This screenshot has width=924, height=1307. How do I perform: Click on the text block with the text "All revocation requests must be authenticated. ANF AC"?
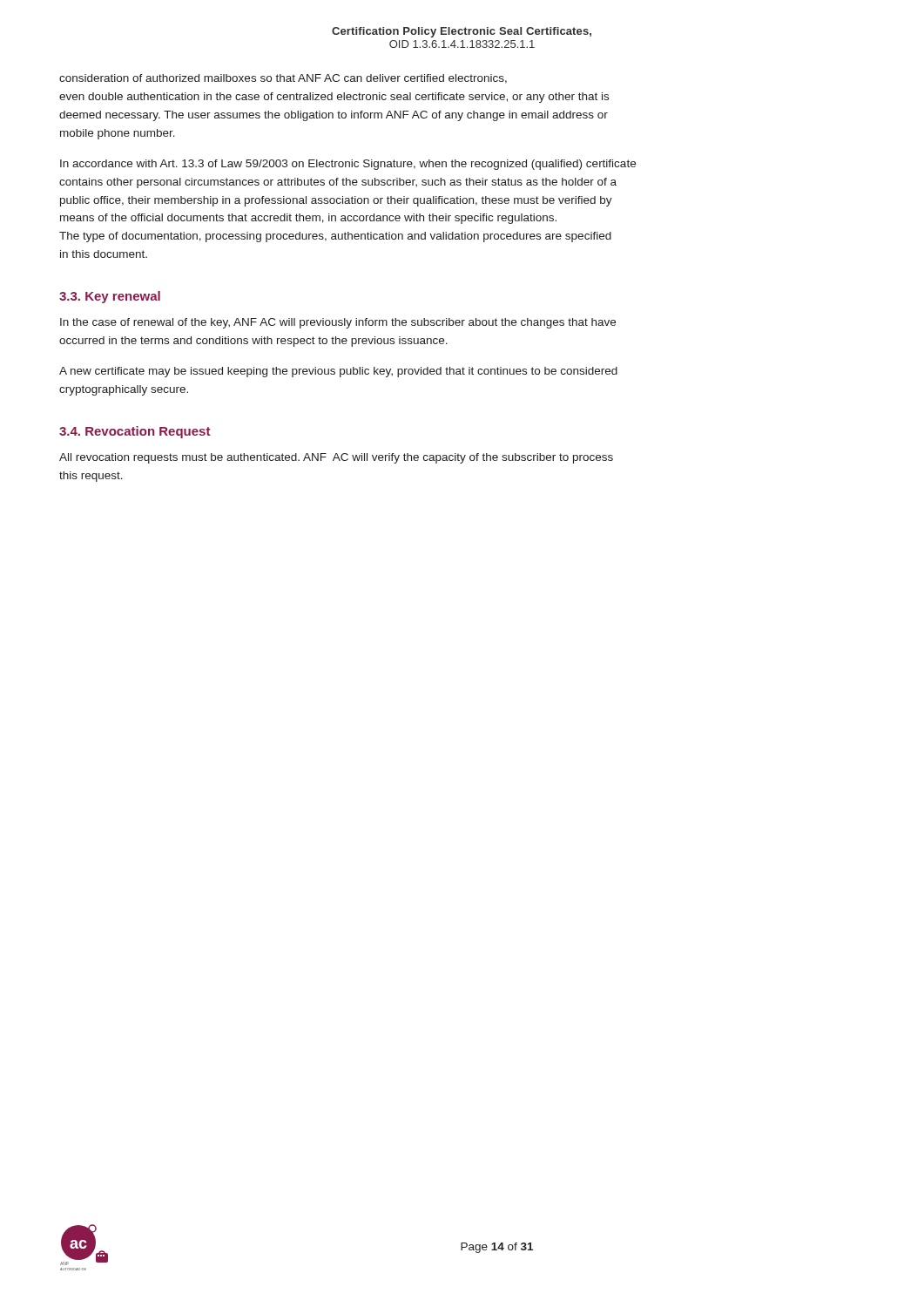click(336, 466)
